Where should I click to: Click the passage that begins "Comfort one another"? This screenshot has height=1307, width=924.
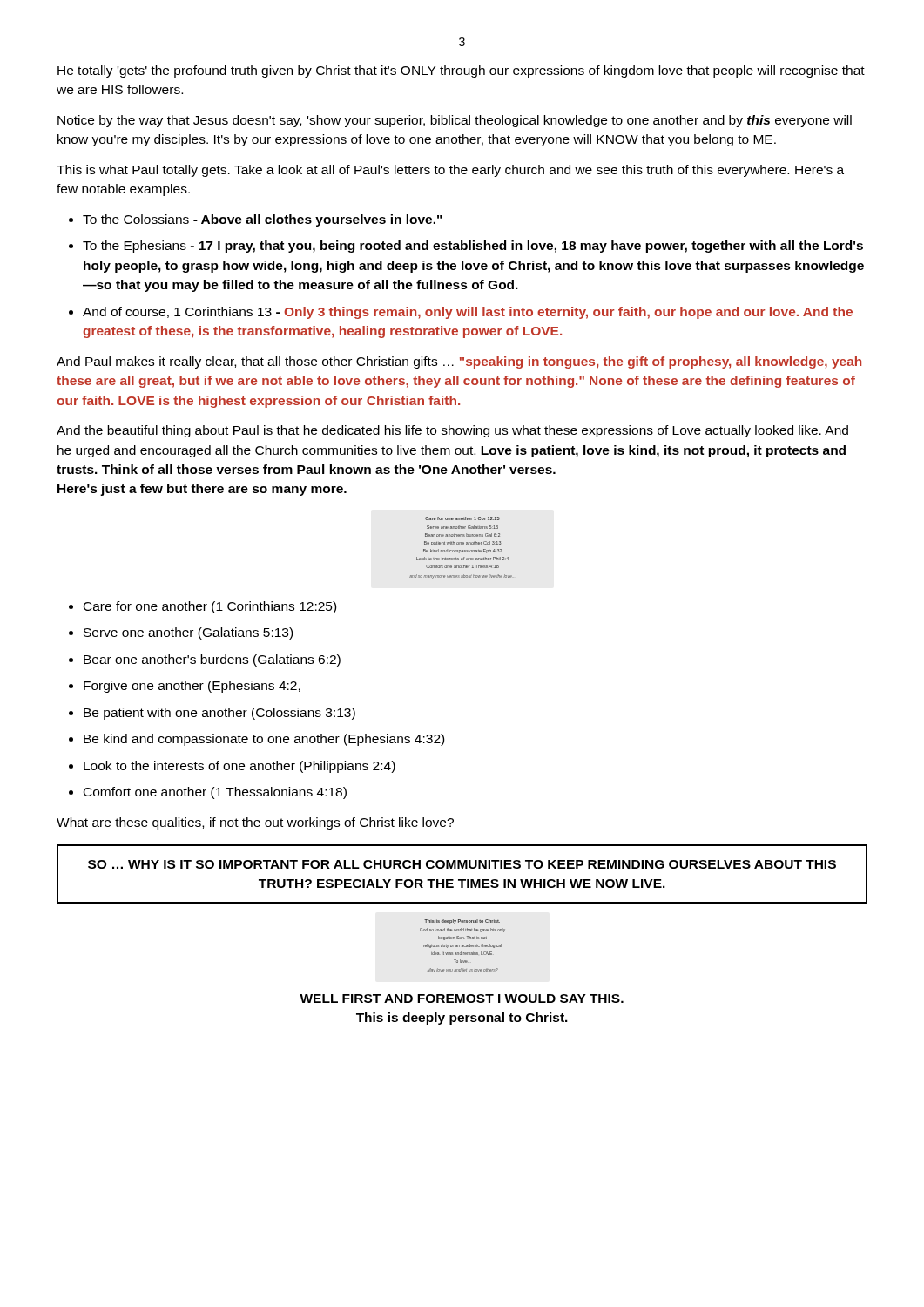[215, 792]
